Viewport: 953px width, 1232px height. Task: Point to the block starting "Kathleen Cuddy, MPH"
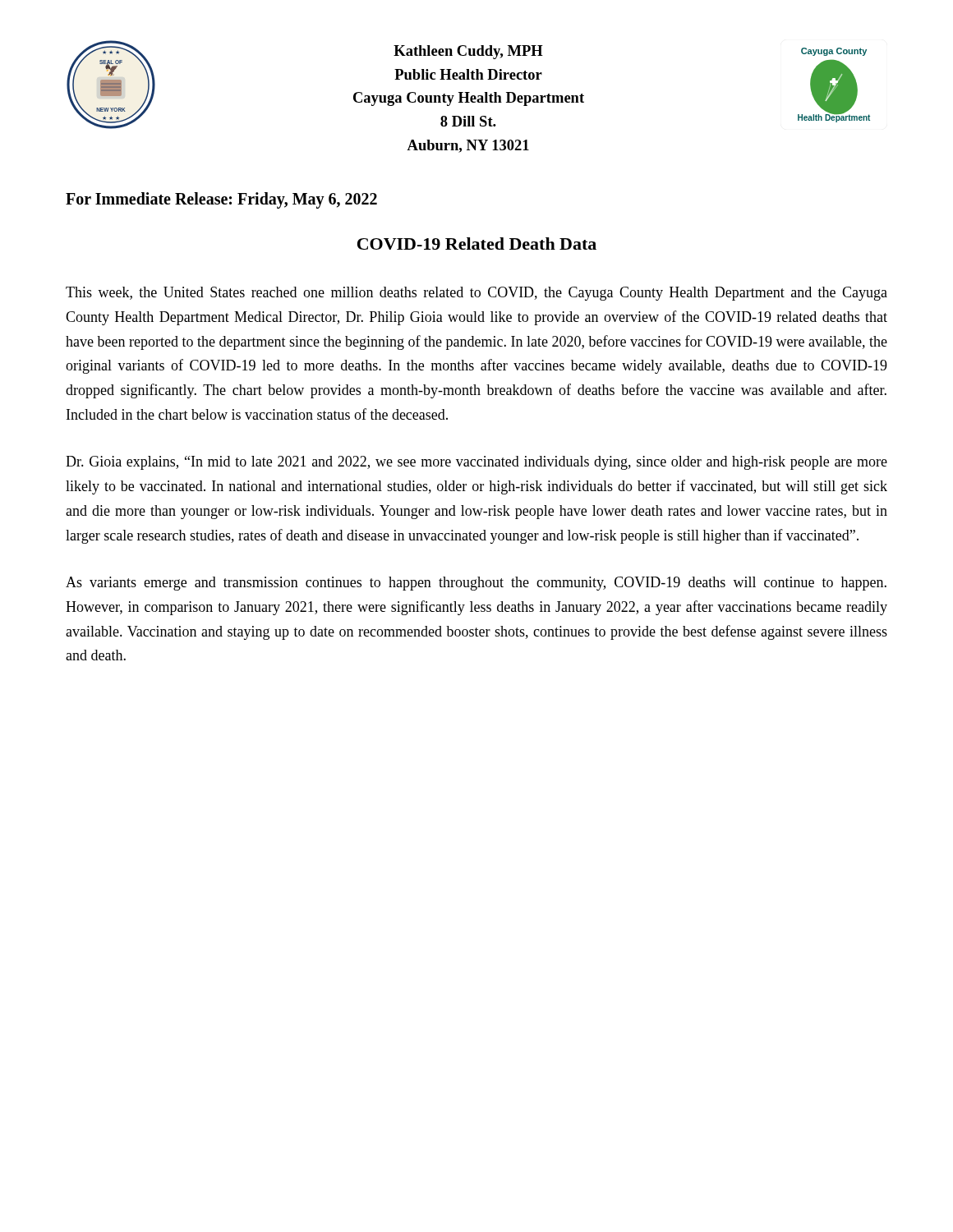(468, 98)
